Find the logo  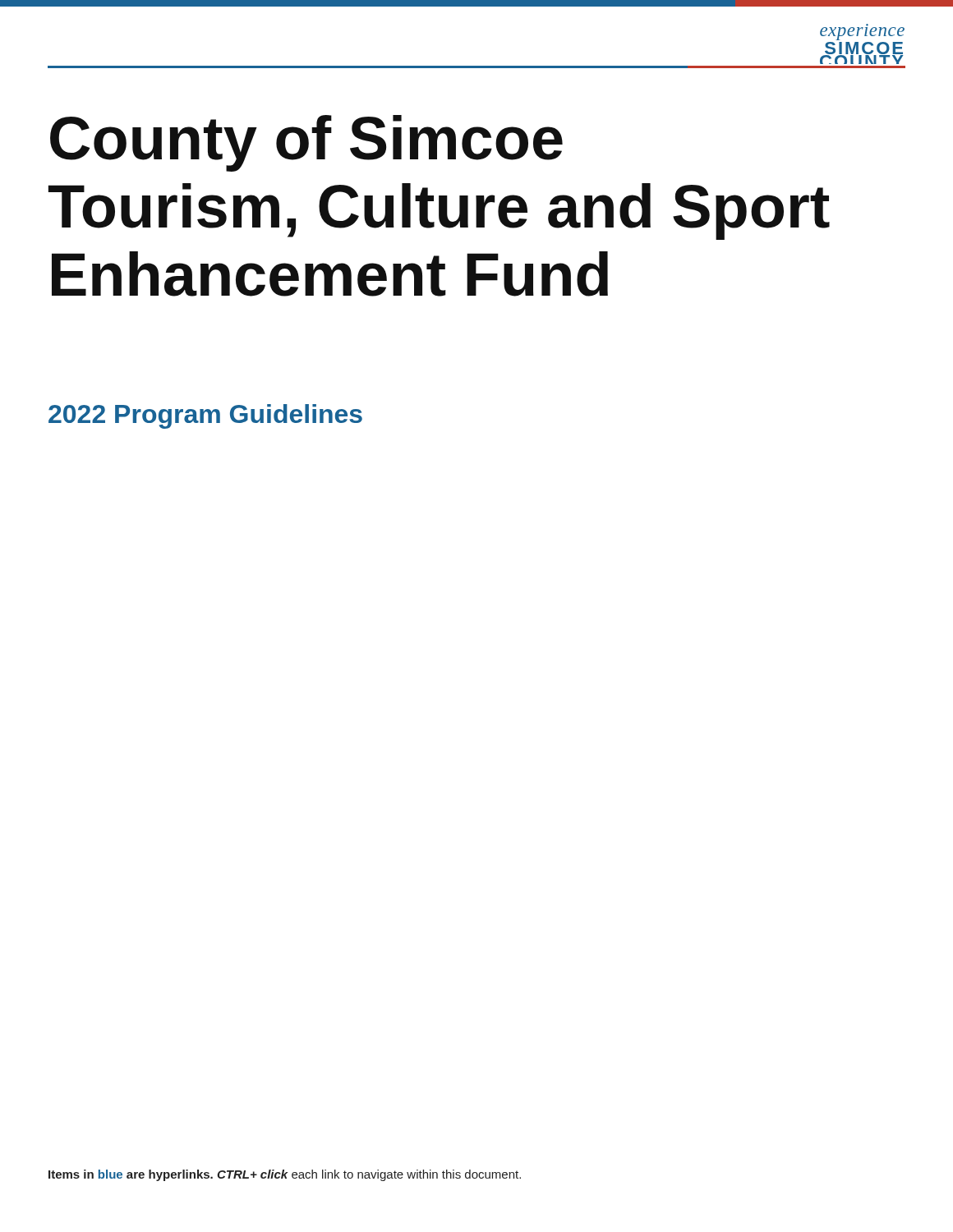pos(807,42)
